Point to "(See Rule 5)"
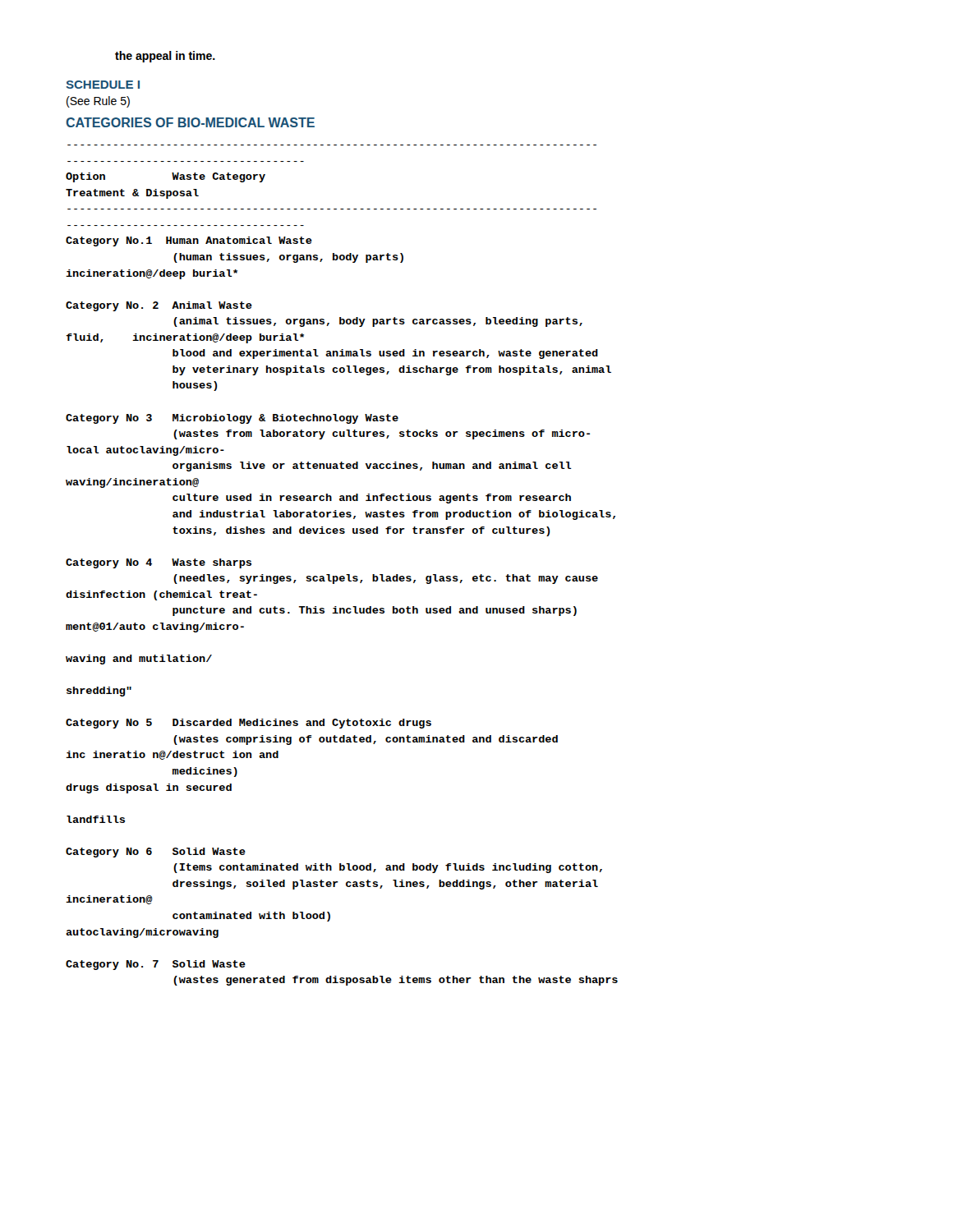953x1232 pixels. (98, 101)
